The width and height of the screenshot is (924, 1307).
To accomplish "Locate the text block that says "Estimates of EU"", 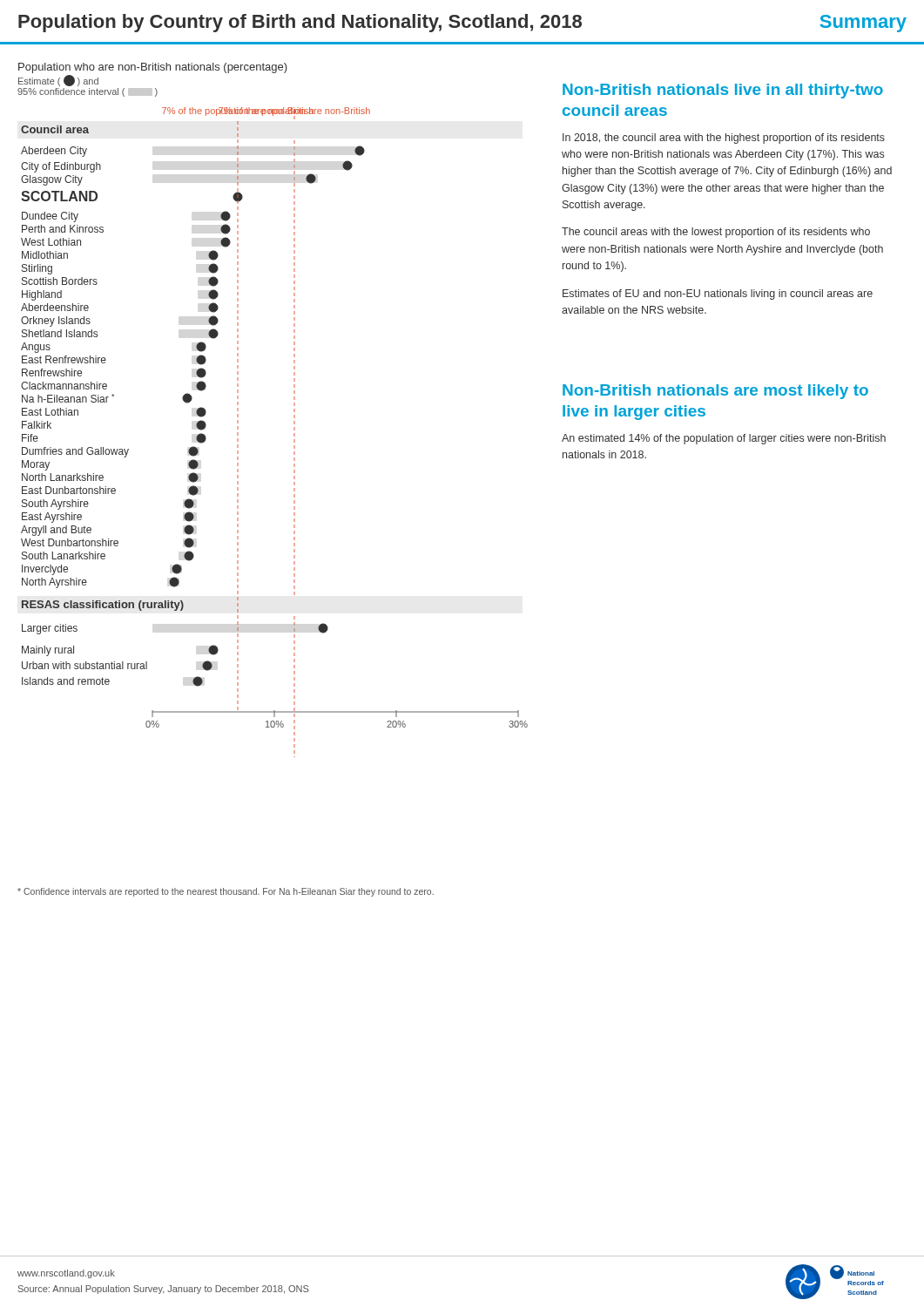I will (x=717, y=302).
